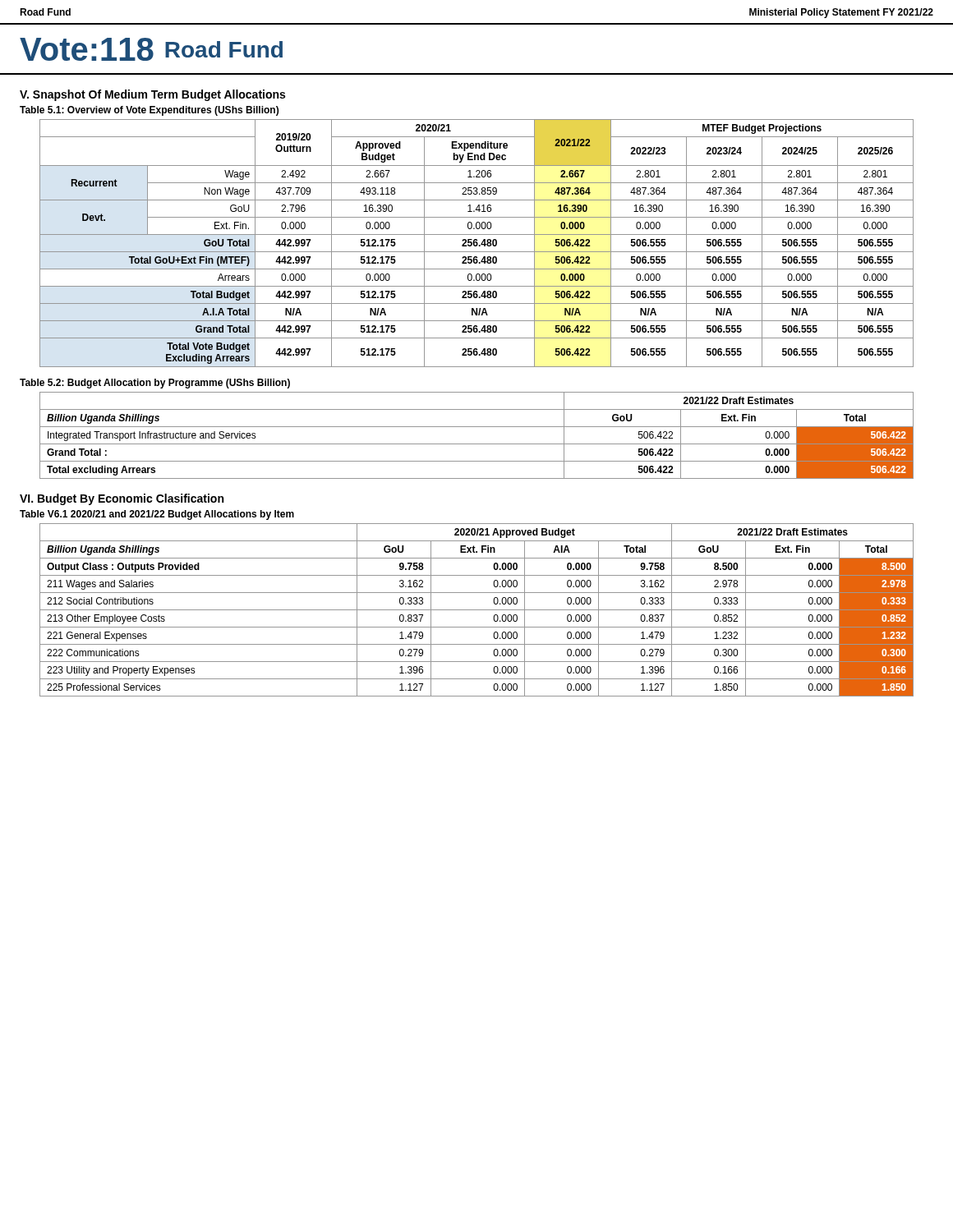Find the text starting "VI. Budget By Economic"
953x1232 pixels.
(122, 499)
